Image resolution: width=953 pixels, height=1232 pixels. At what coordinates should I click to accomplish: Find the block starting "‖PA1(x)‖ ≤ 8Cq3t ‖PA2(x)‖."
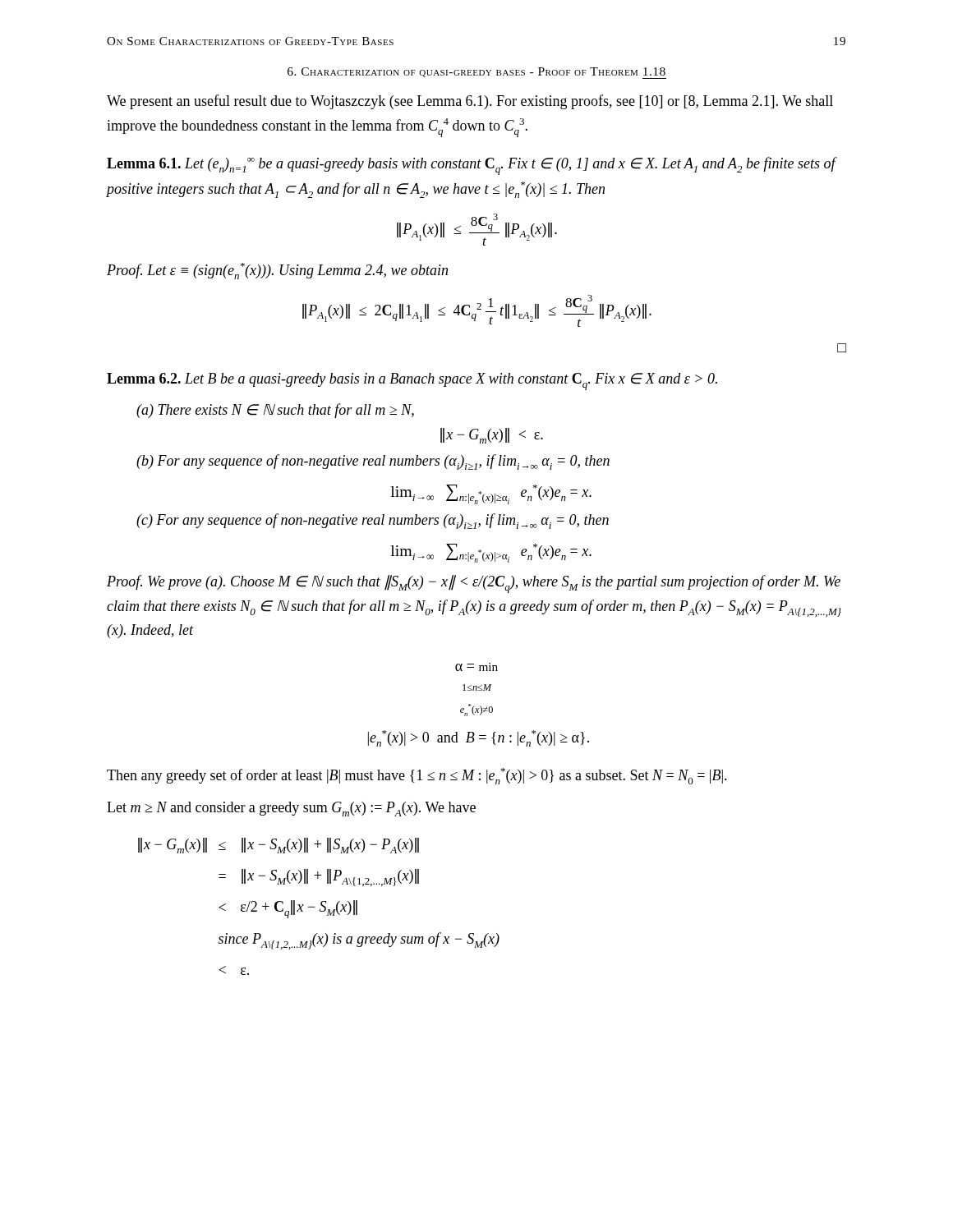[476, 230]
